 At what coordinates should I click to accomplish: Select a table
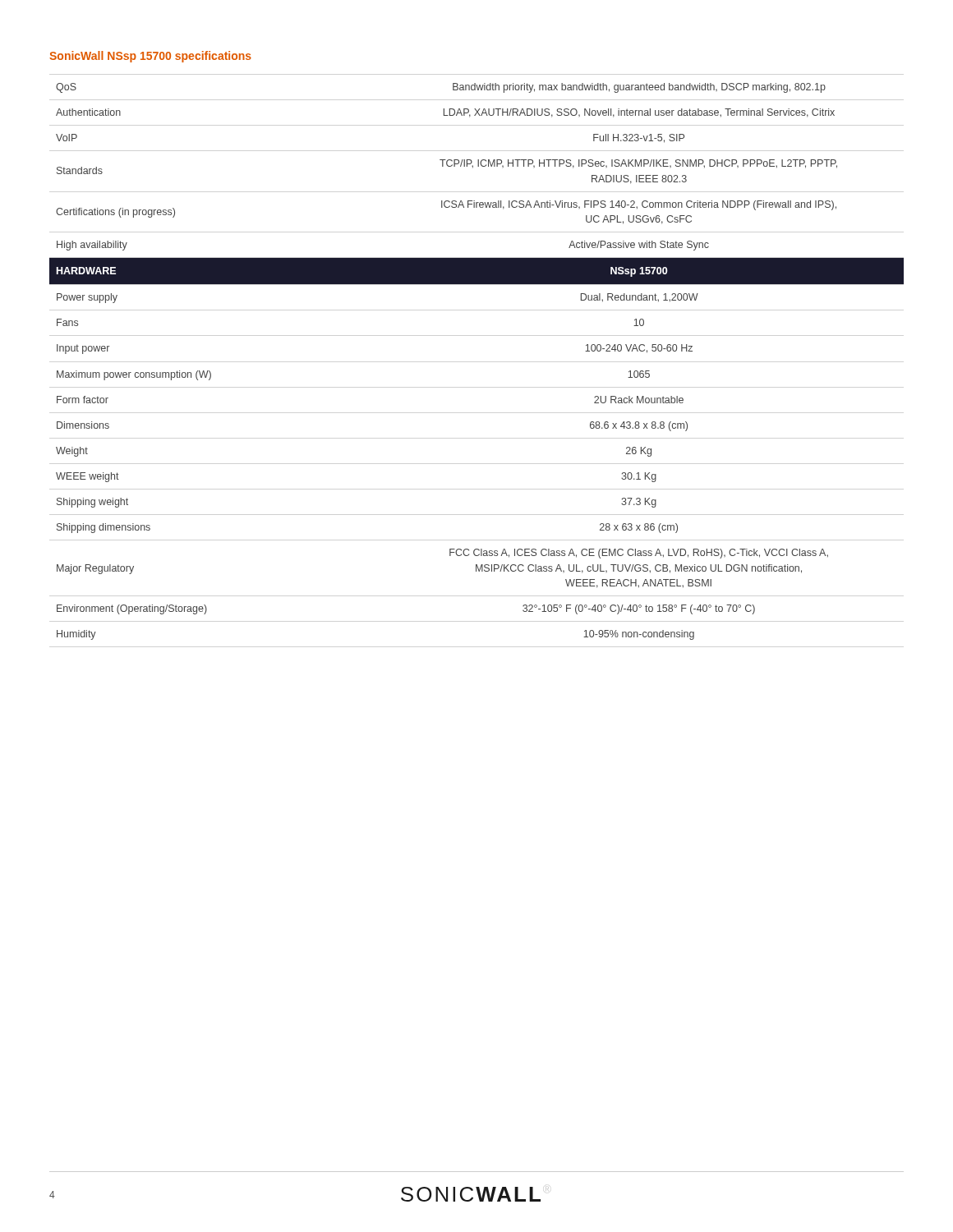[x=476, y=361]
